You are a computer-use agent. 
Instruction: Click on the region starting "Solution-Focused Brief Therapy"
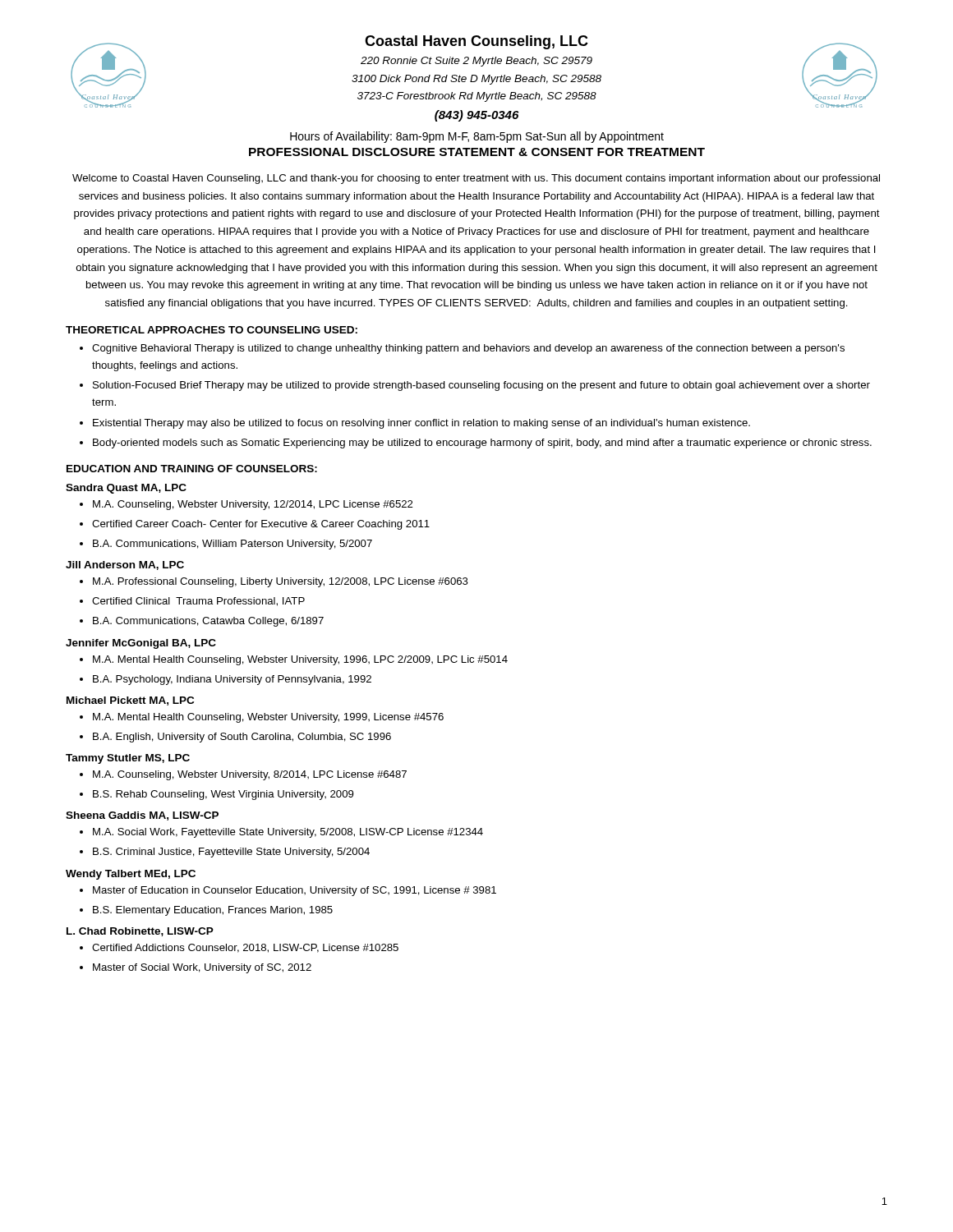[x=490, y=394]
